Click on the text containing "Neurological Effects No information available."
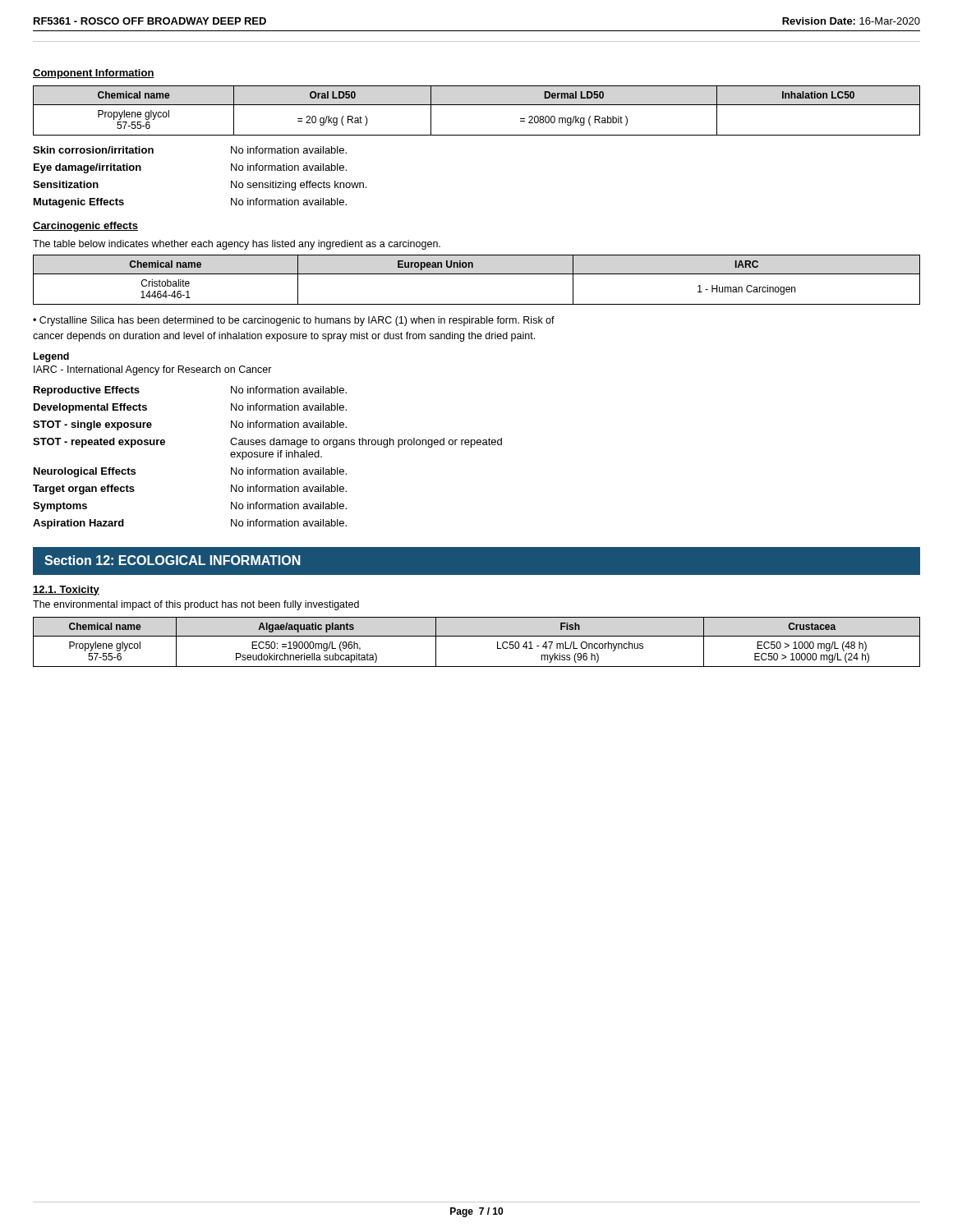953x1232 pixels. [81, 472]
